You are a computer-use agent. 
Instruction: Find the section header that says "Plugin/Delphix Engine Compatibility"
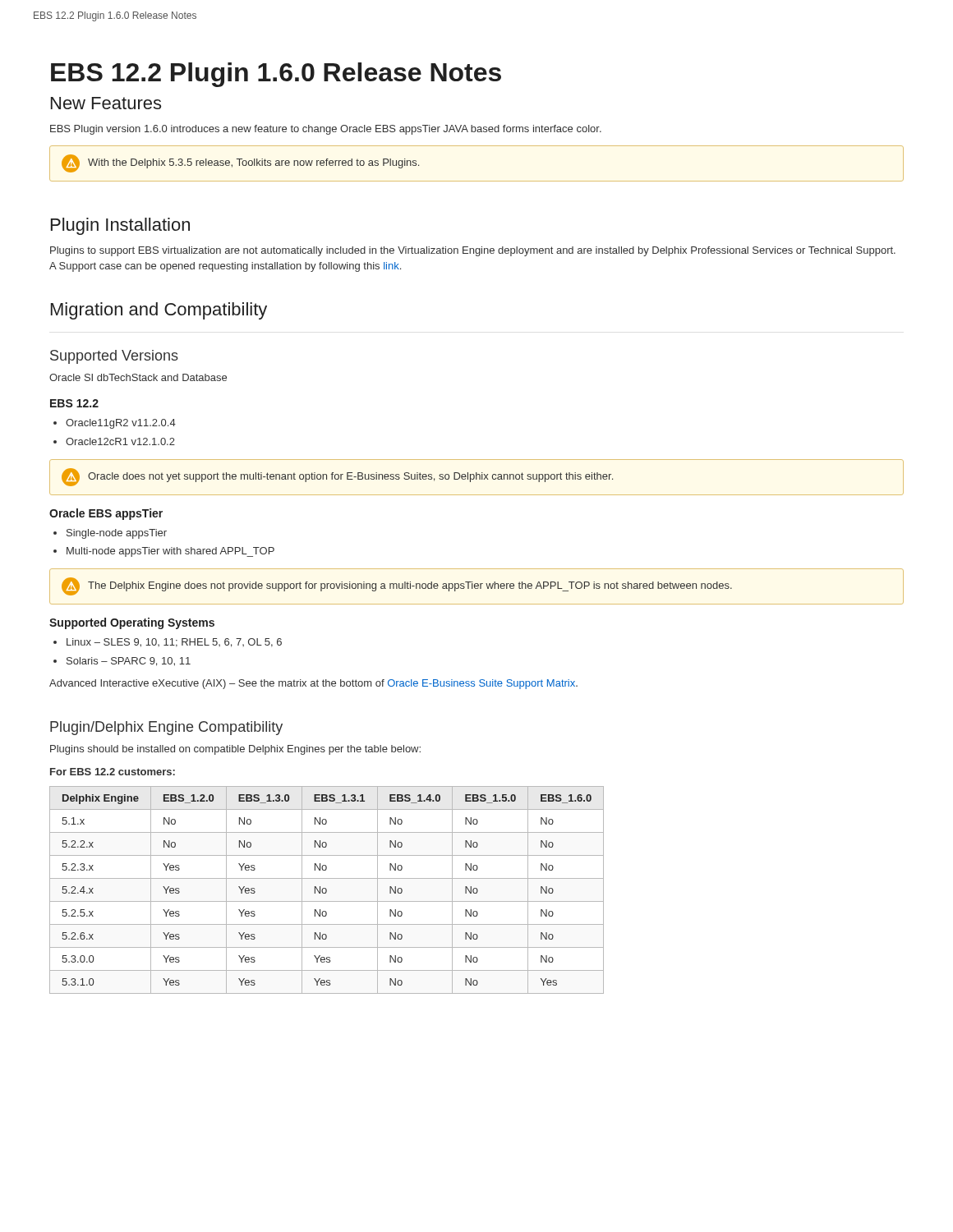tap(166, 728)
